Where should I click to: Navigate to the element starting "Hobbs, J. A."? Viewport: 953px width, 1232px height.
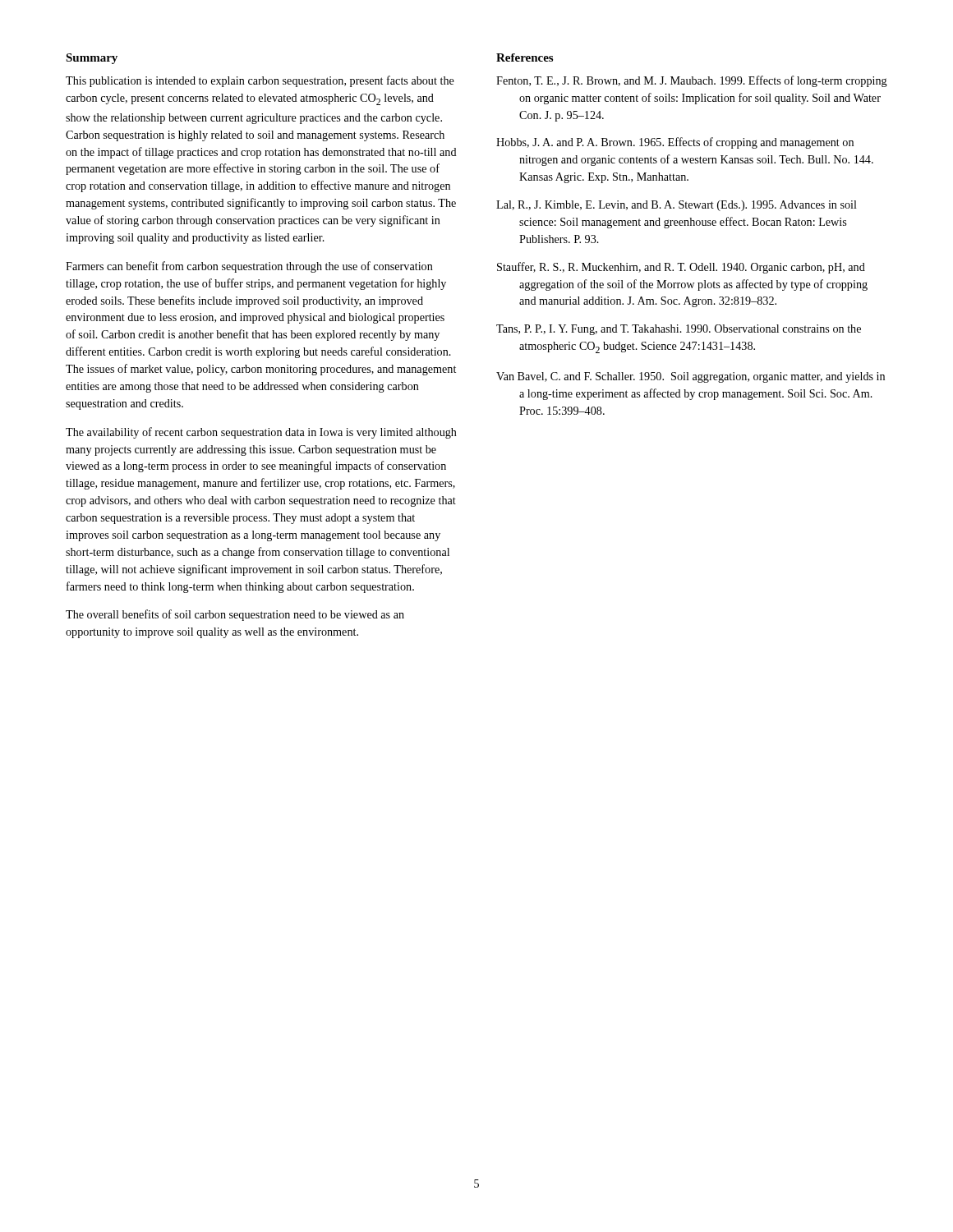(x=685, y=160)
